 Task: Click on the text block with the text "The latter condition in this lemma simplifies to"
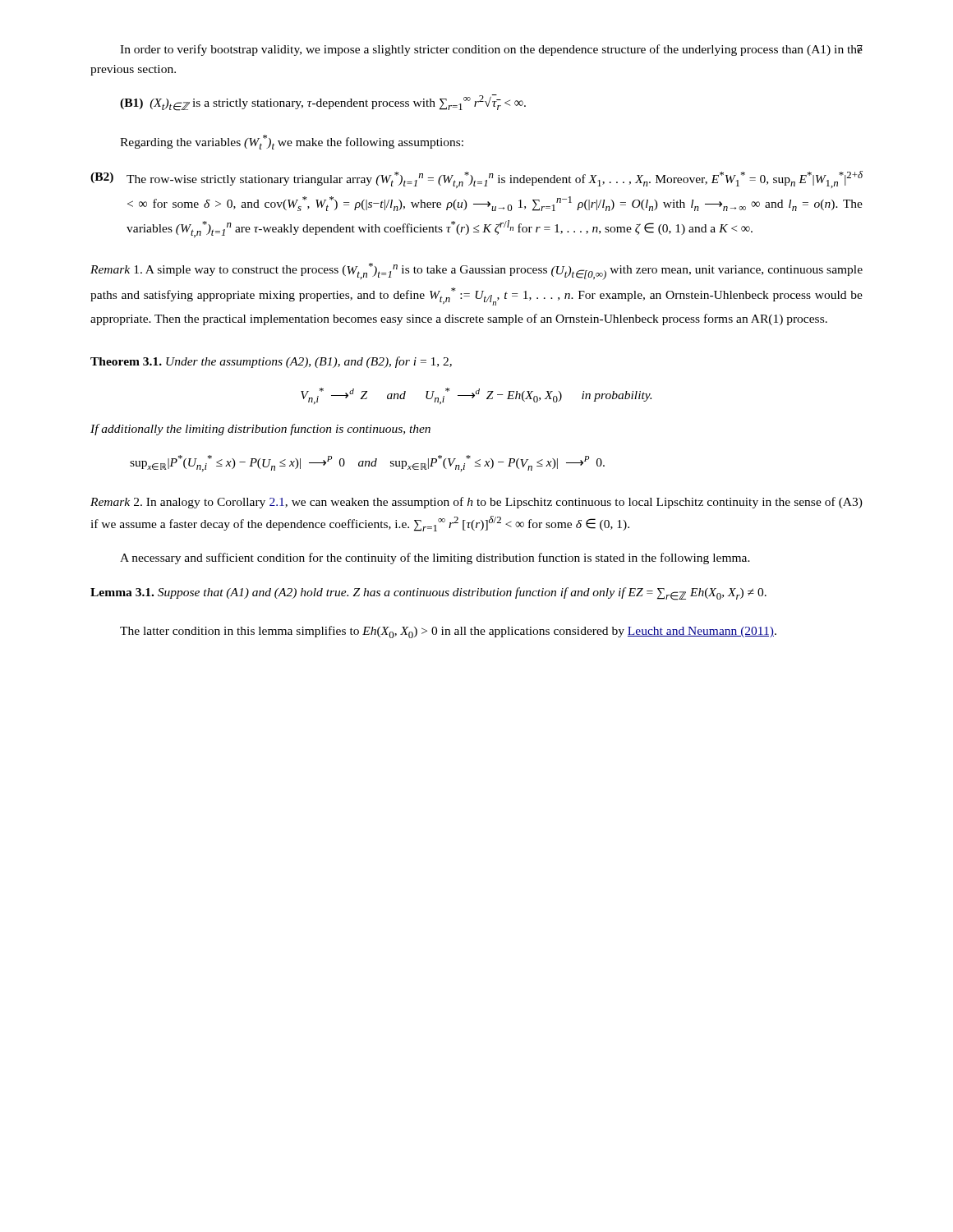pyautogui.click(x=448, y=632)
